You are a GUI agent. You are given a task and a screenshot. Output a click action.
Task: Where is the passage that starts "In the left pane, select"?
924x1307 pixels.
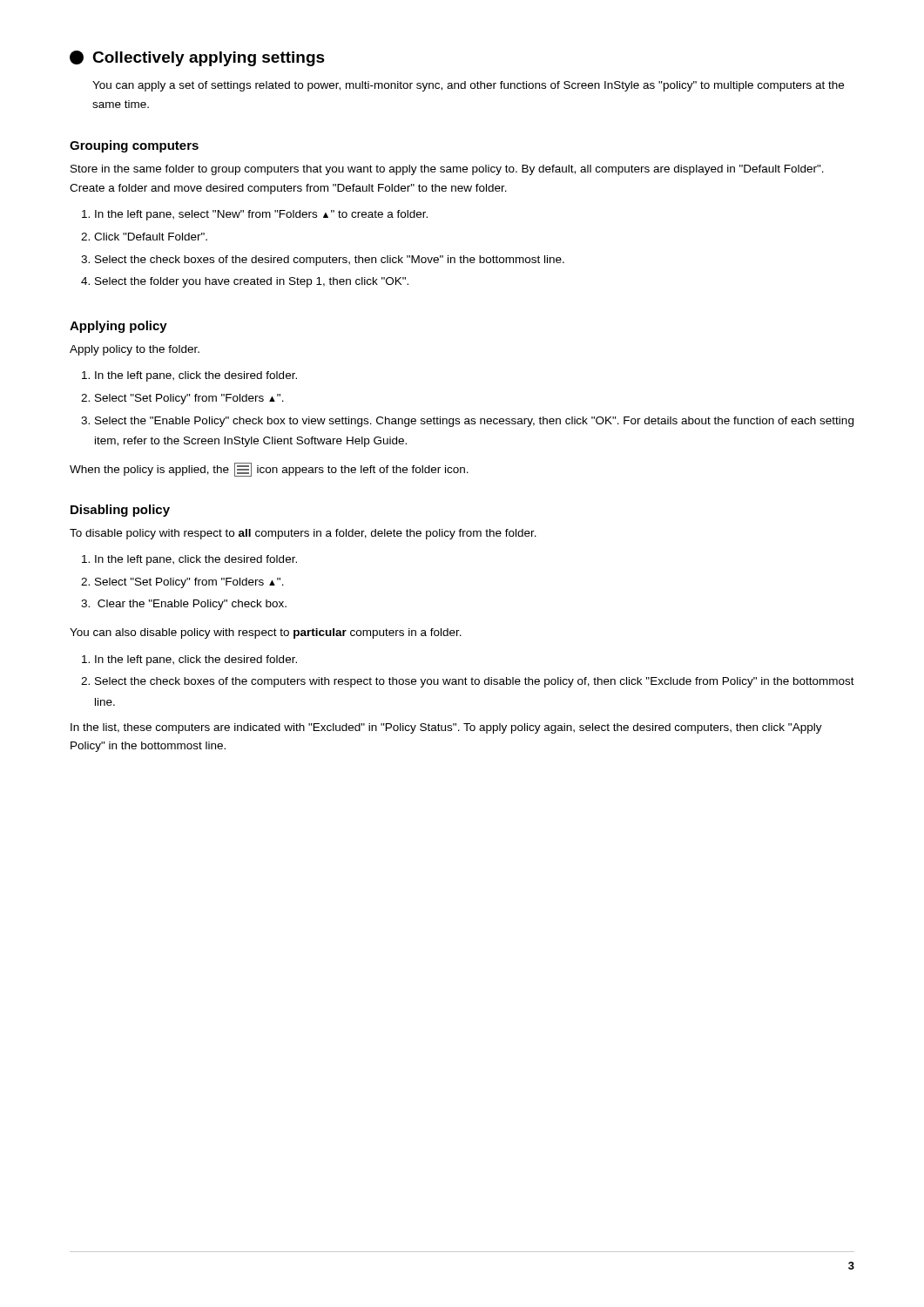[x=261, y=215]
